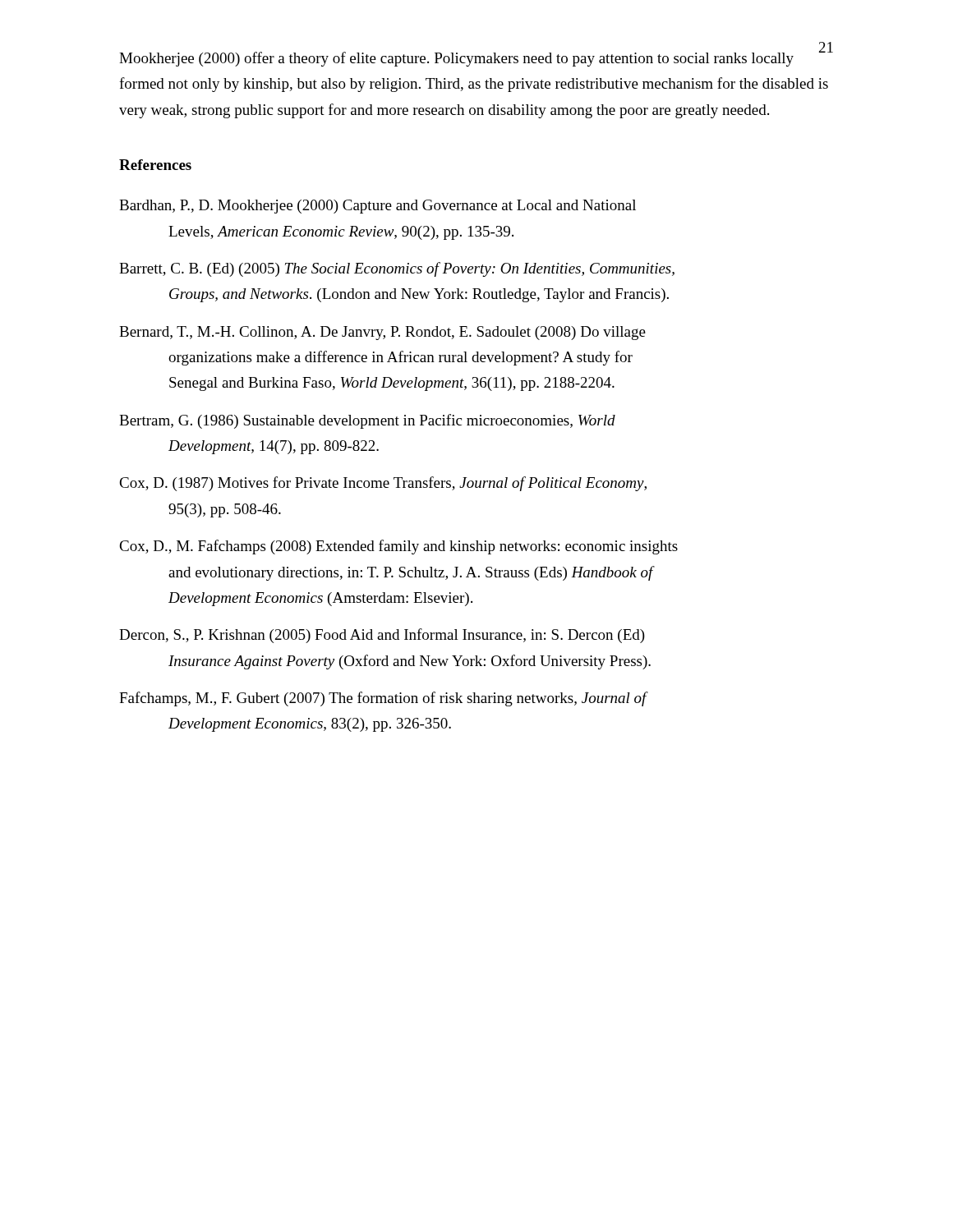This screenshot has height=1232, width=953.
Task: Find the block on this page that starts "Fafchamps, M., F. Gubert (2007) The"
Action: tap(476, 711)
